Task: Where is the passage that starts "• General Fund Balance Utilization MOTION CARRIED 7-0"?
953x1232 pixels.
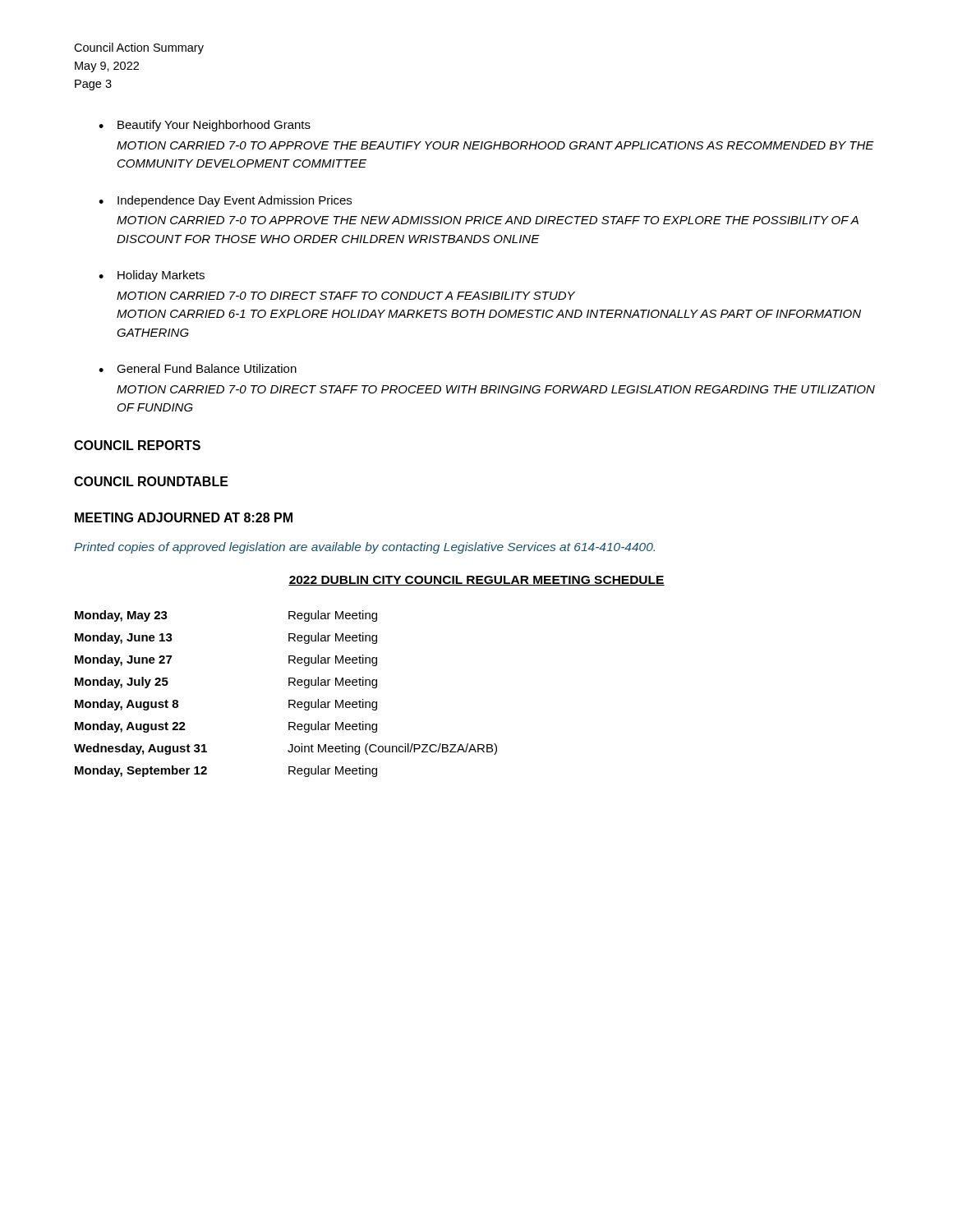Action: point(489,389)
